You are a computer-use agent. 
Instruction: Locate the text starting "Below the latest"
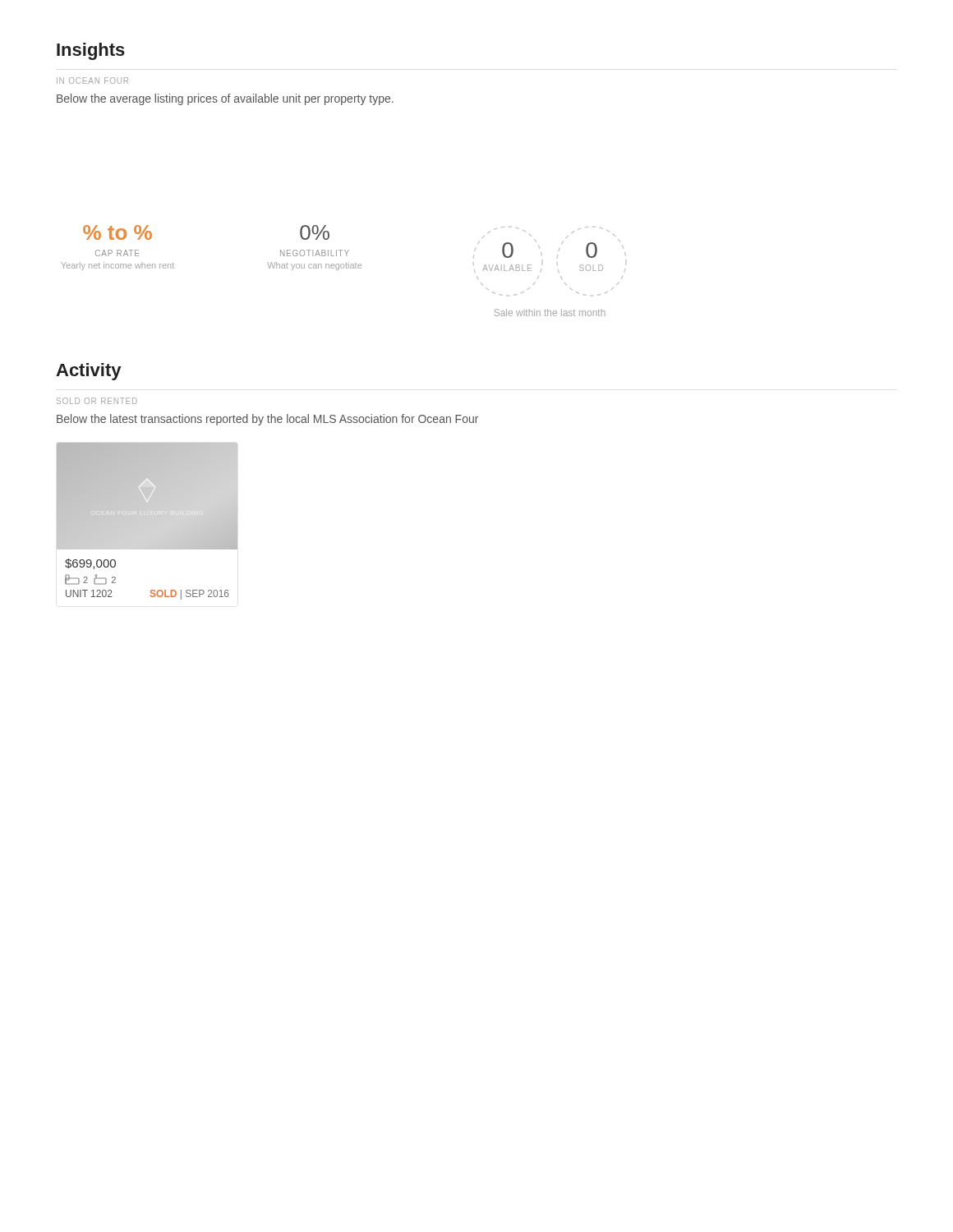(267, 419)
